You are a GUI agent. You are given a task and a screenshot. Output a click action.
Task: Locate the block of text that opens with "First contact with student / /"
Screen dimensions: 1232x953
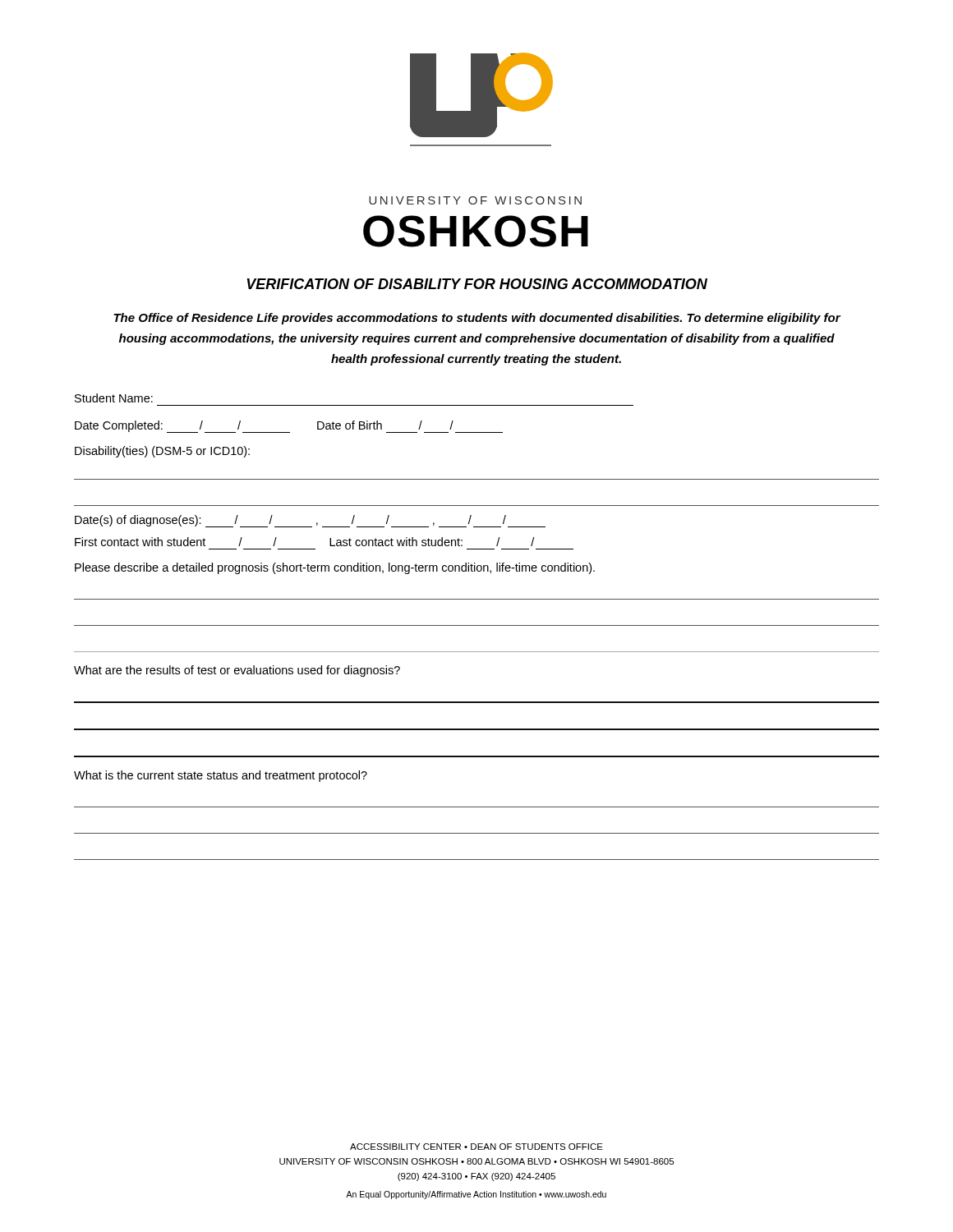324,543
